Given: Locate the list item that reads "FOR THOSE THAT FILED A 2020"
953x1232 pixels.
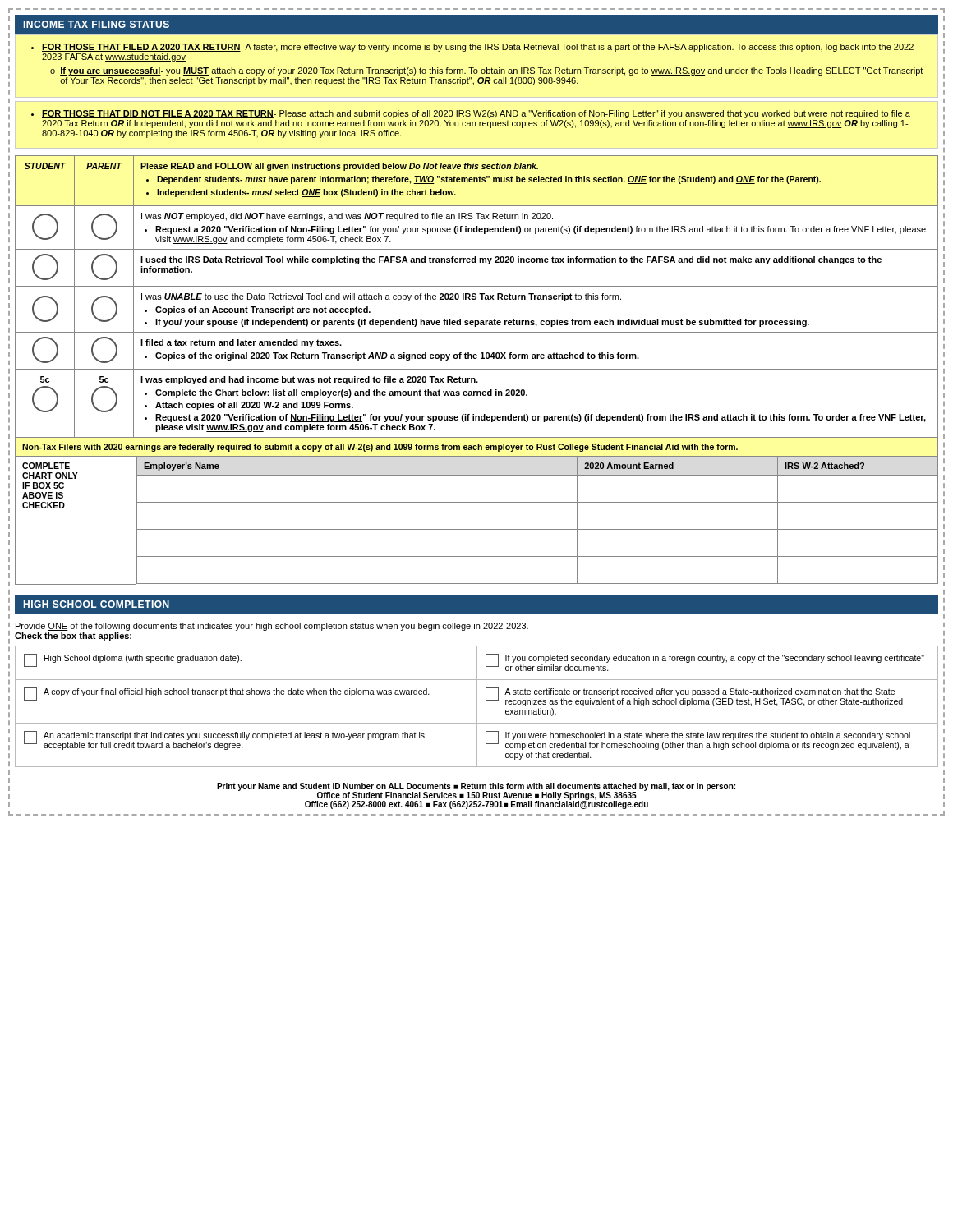Looking at the screenshot, I should point(476,66).
